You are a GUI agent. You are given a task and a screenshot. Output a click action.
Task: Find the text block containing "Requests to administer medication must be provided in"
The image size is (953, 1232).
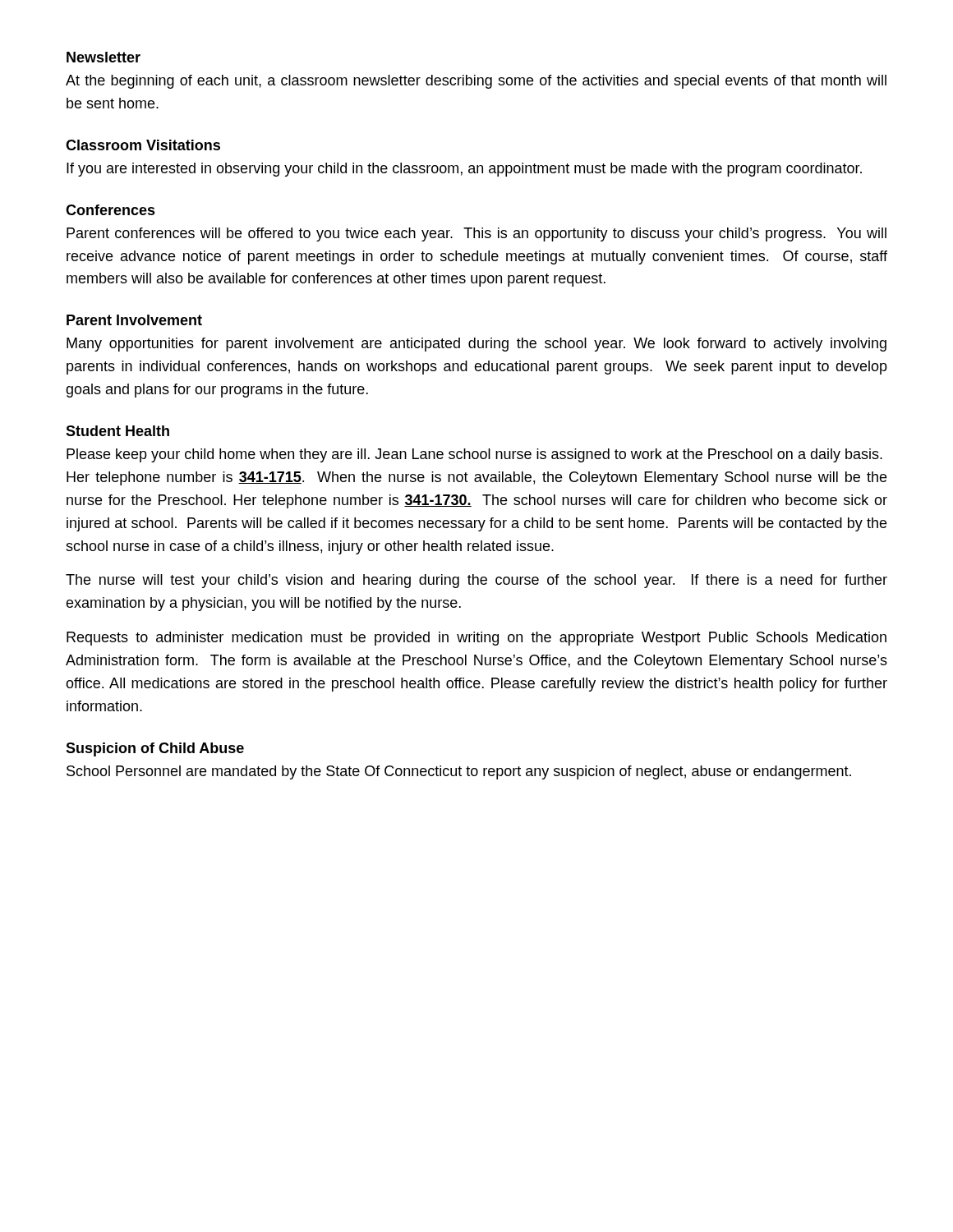coord(476,672)
